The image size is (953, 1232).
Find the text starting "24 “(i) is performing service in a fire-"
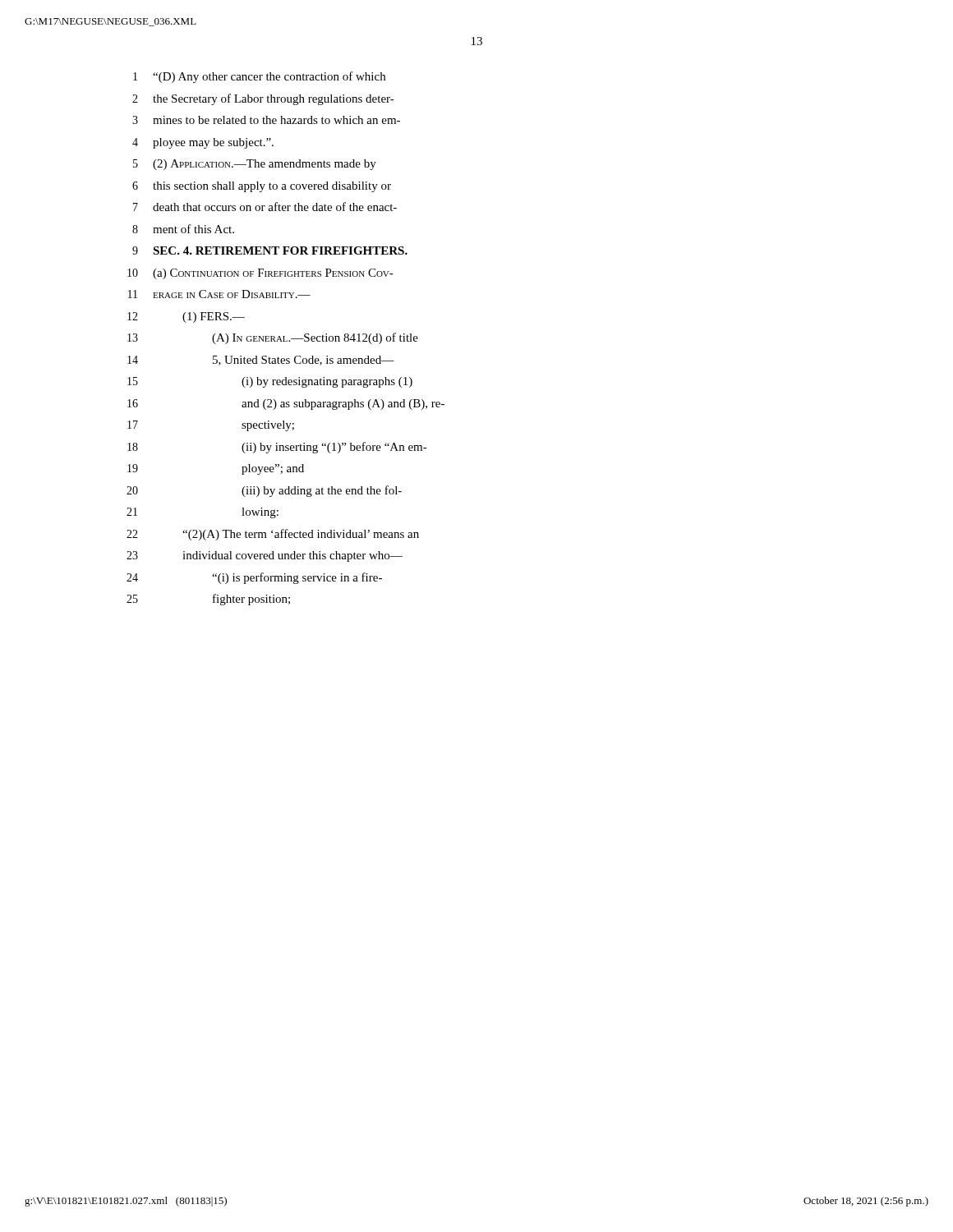254,578
